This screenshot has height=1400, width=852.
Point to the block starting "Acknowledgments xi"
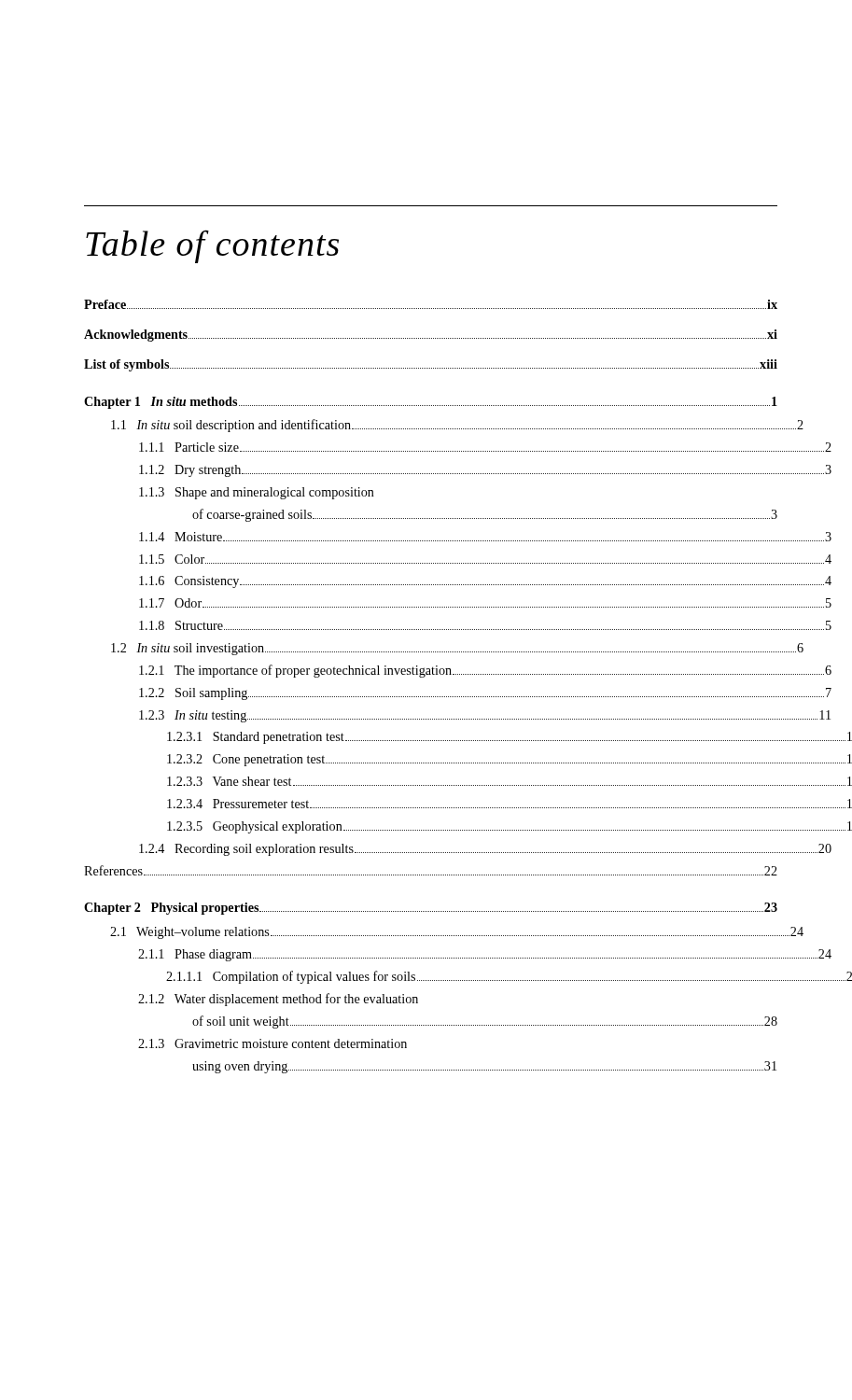(431, 335)
